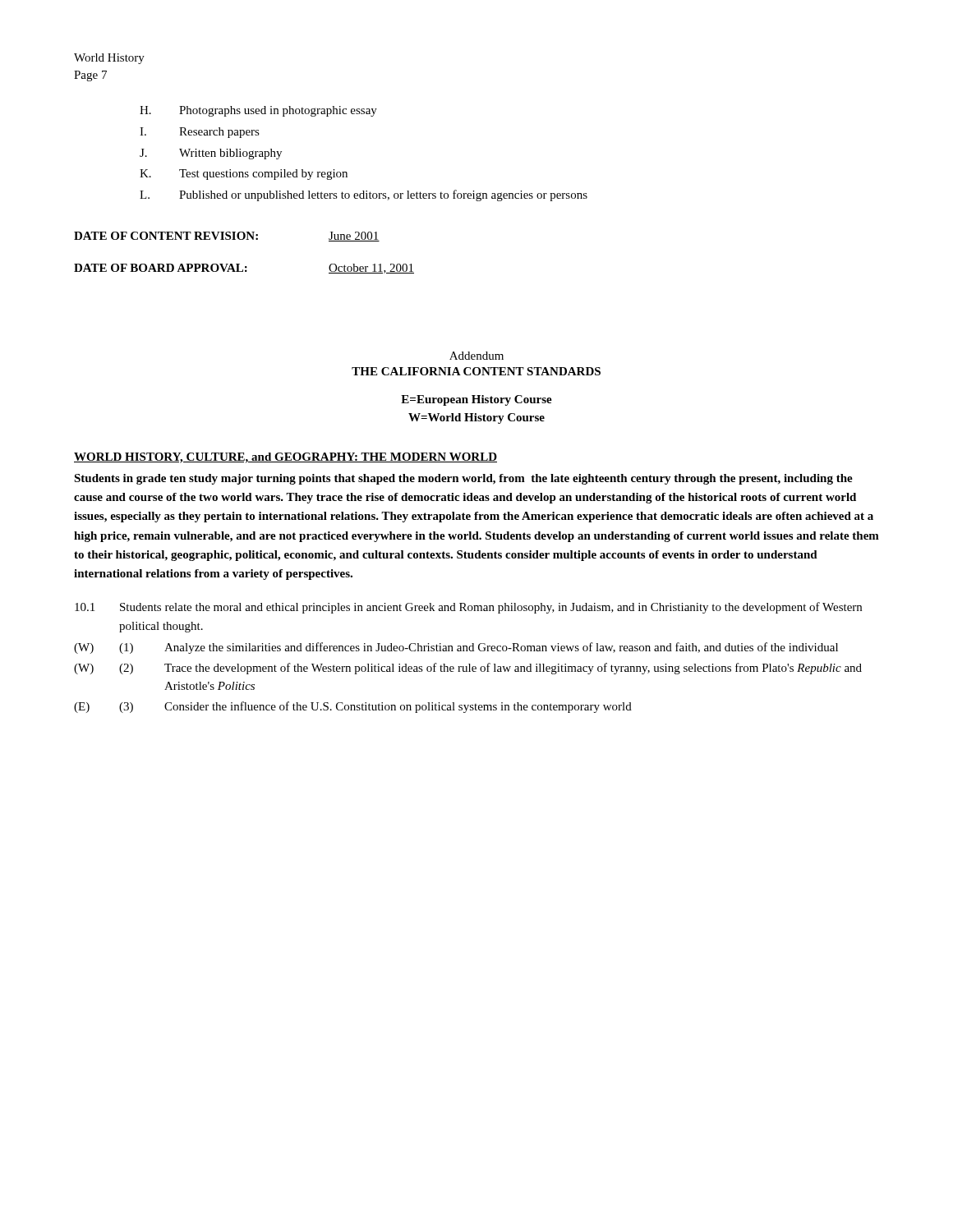Point to the region starting "(W) (1) Analyze the similarities and differences in"
This screenshot has width=953, height=1232.
tap(476, 648)
